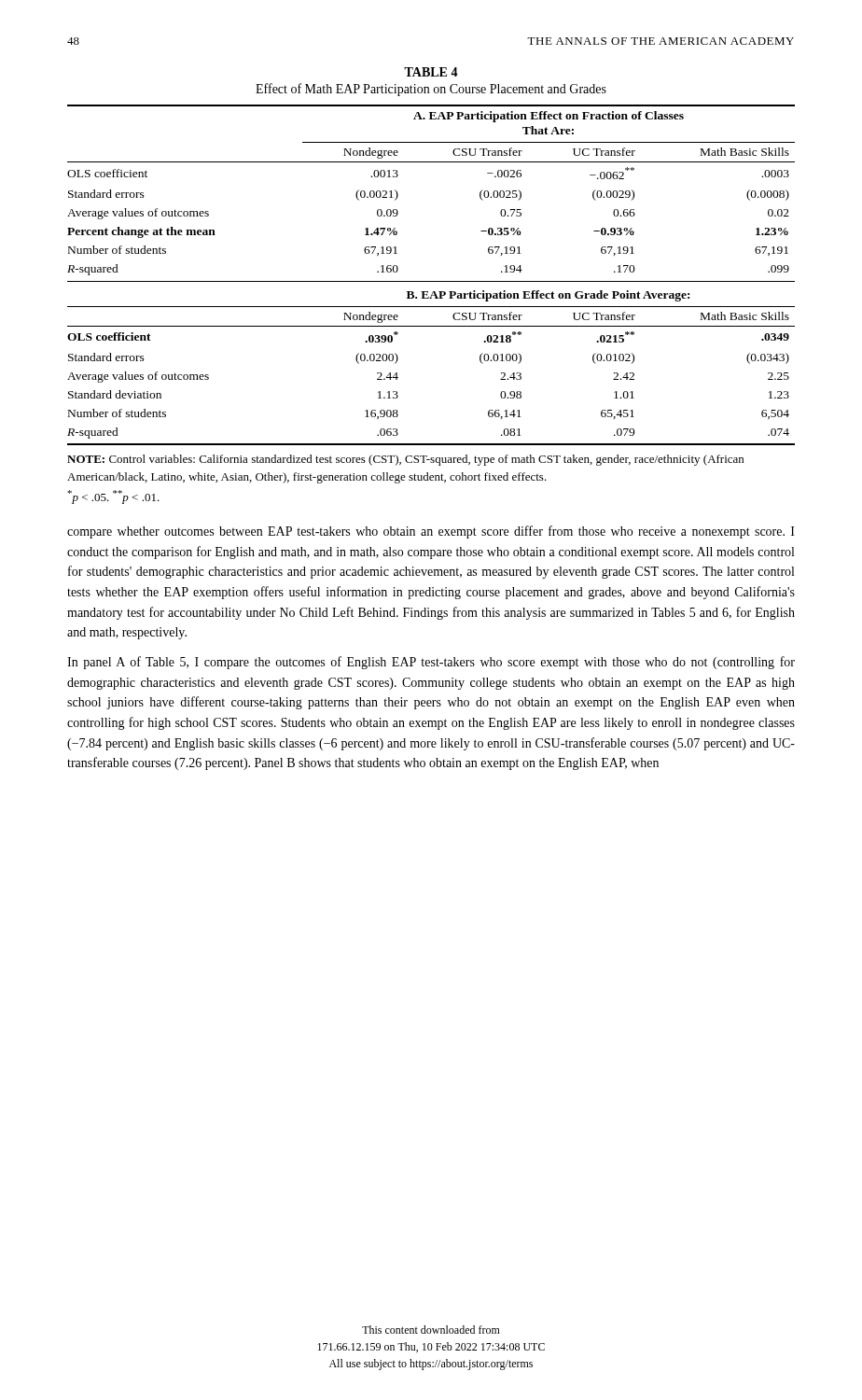
Task: Click on the title that says "TABLE 4"
Action: (x=431, y=72)
